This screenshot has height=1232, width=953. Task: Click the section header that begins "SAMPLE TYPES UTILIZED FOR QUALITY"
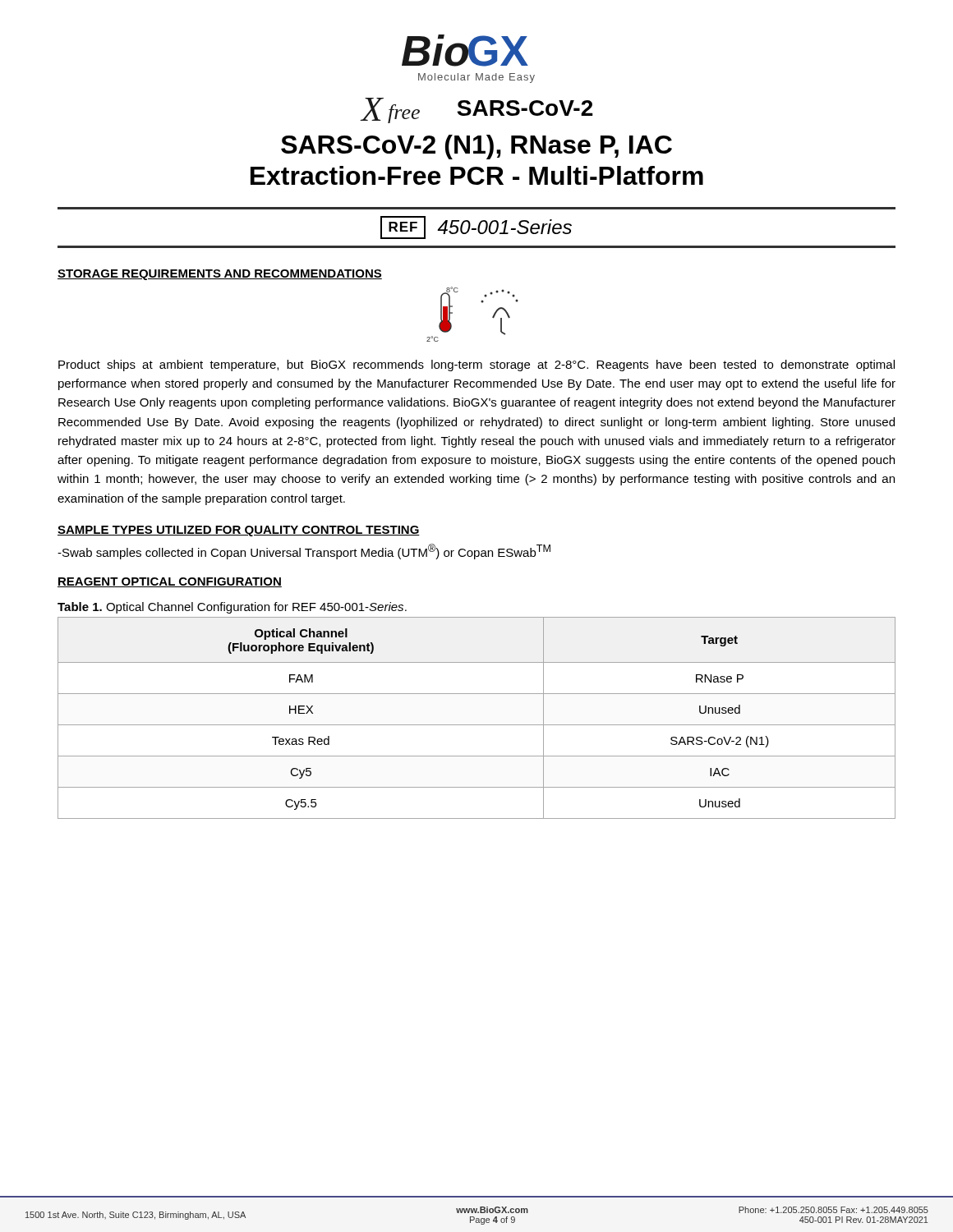238,529
